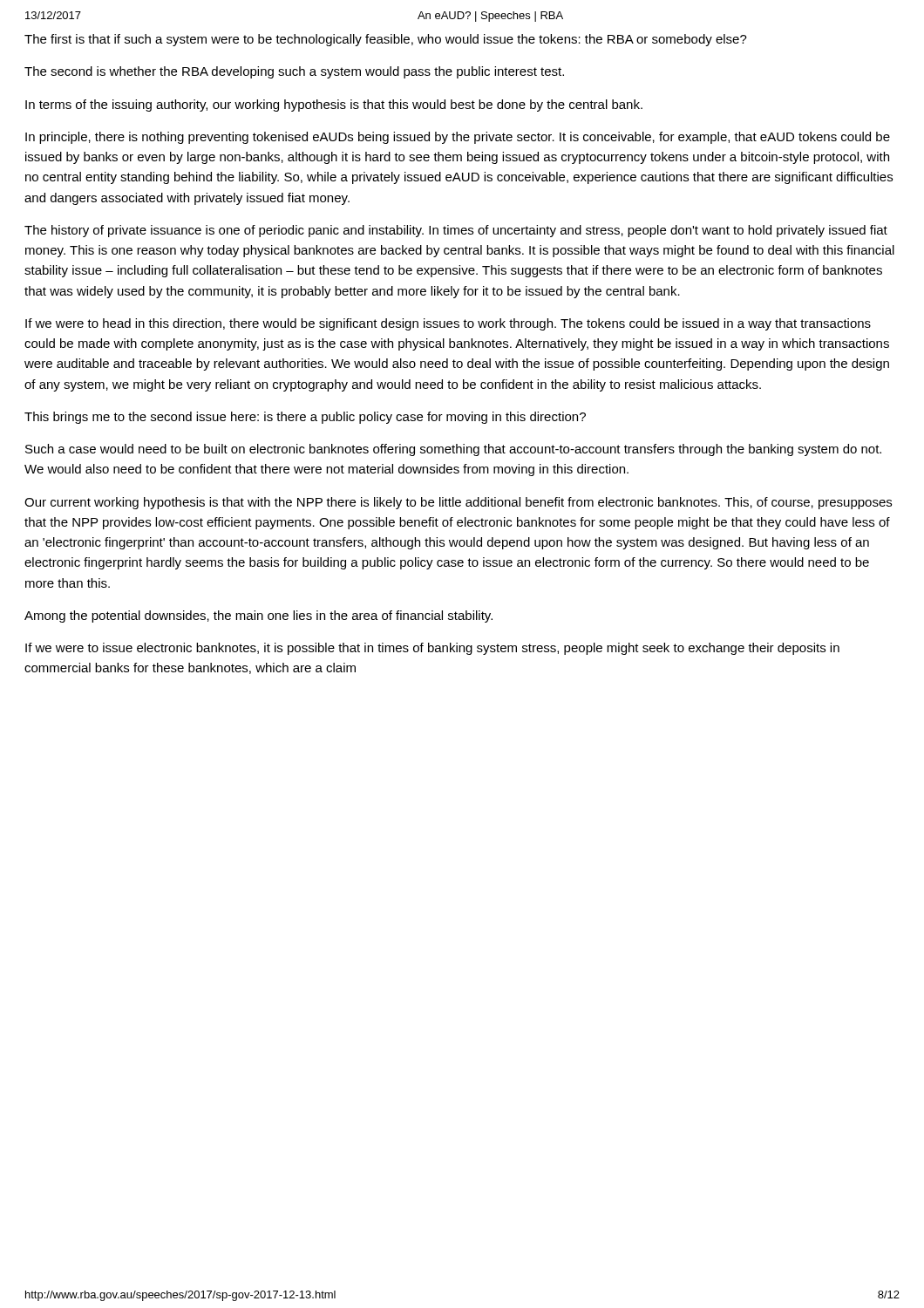Find the block on this page that starts "Such a case would"

[x=453, y=459]
